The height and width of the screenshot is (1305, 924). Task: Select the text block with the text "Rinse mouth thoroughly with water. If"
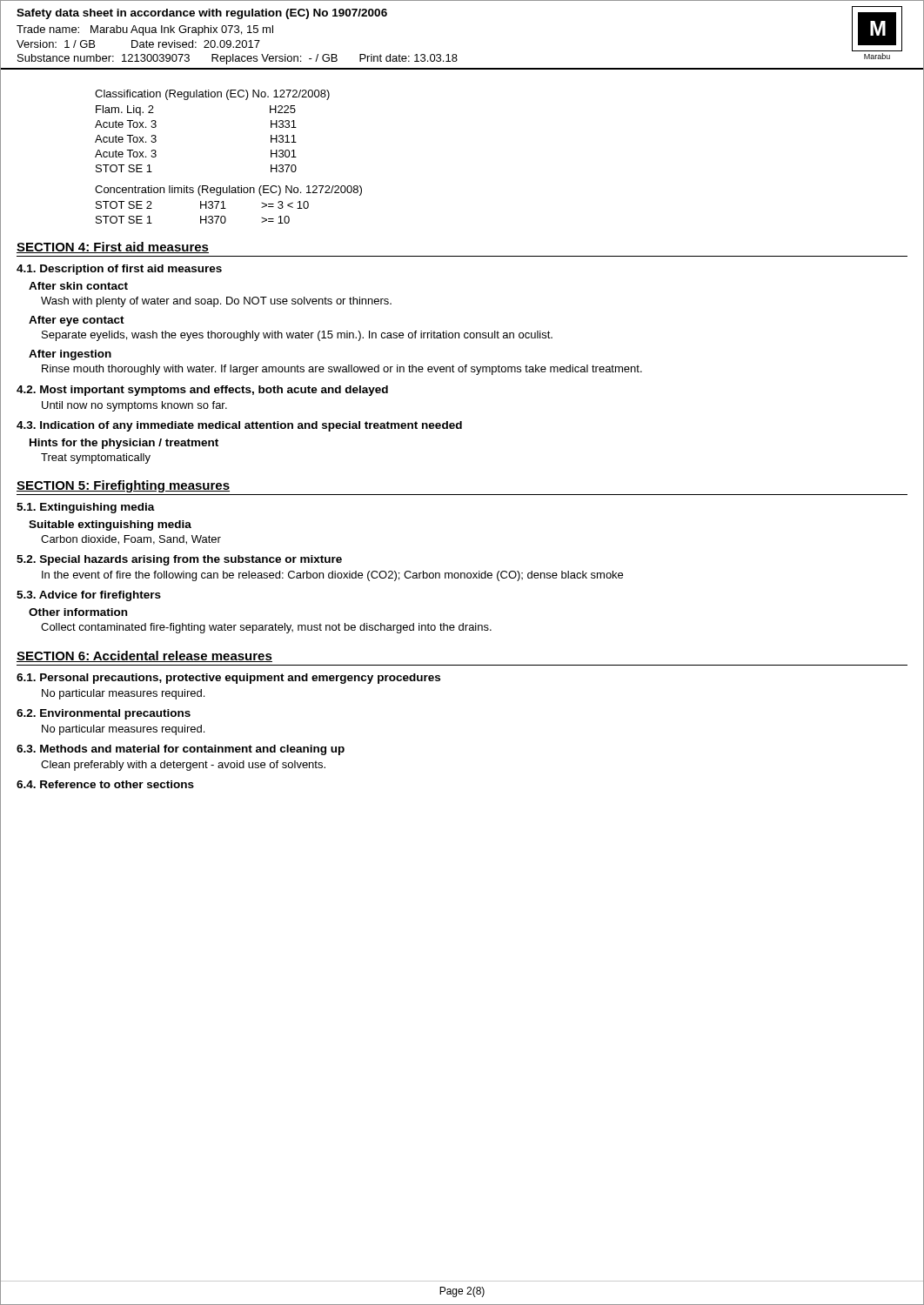342,369
